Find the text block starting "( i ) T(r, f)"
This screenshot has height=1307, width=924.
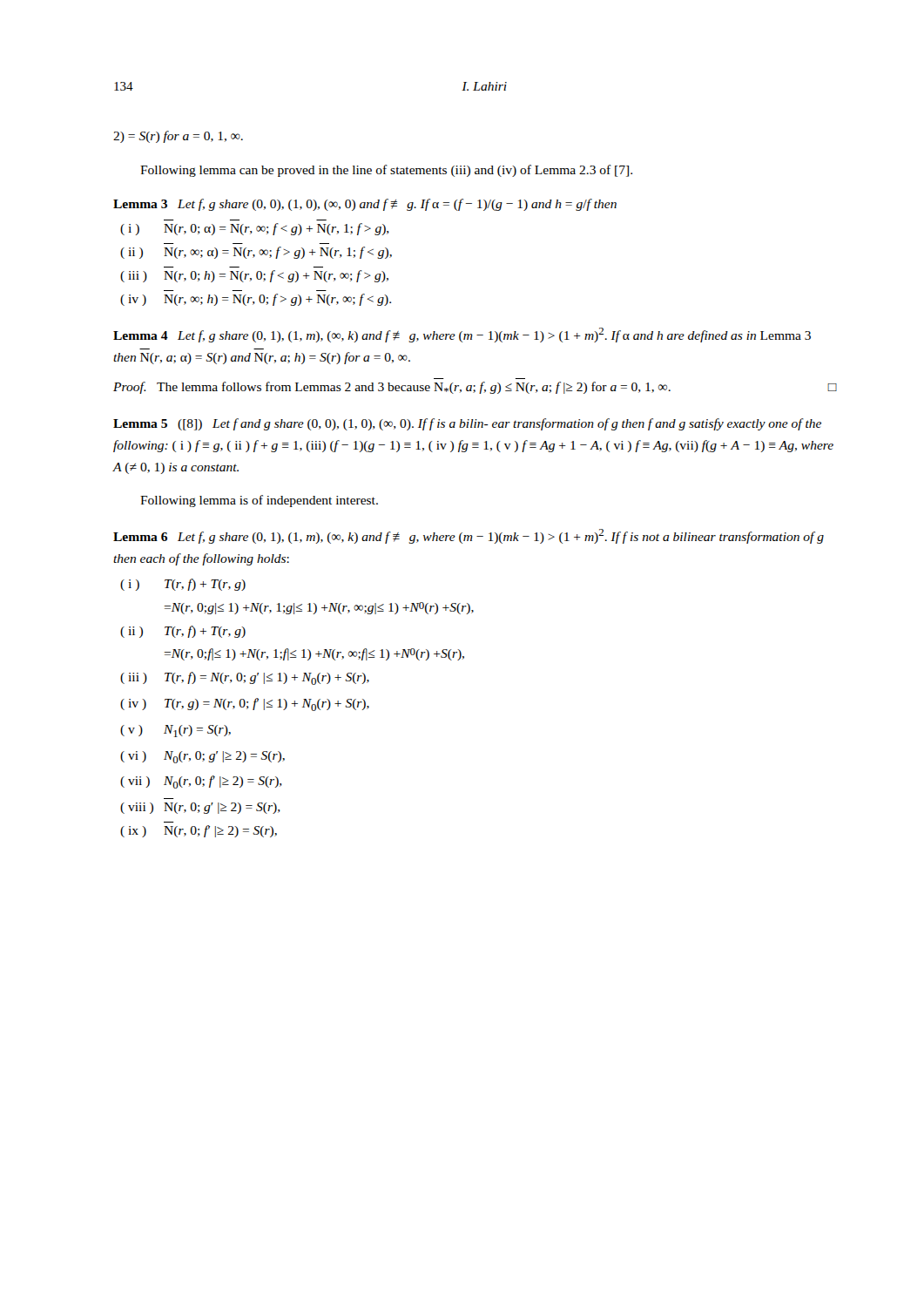183,585
